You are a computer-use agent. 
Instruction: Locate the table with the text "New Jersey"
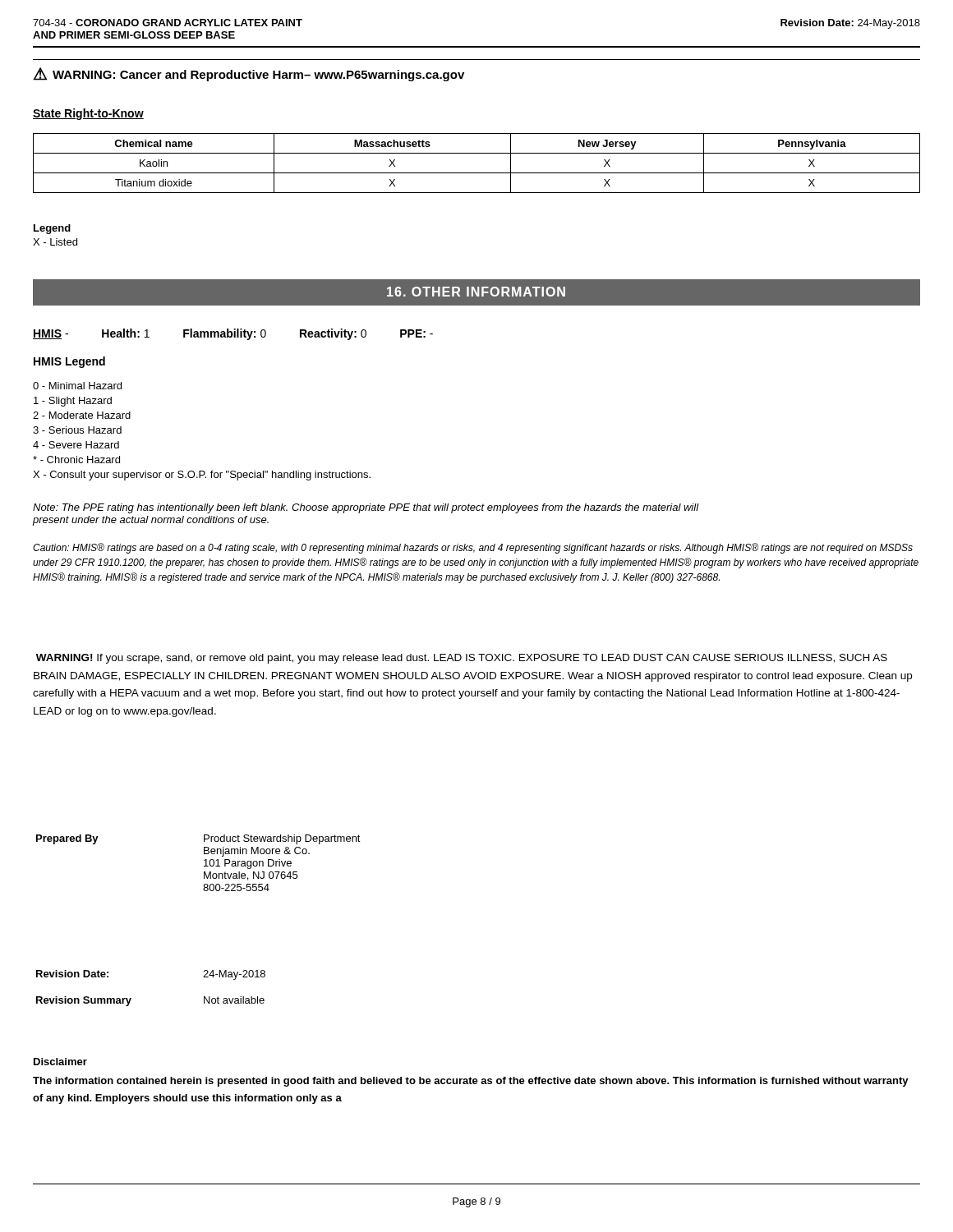(x=476, y=163)
